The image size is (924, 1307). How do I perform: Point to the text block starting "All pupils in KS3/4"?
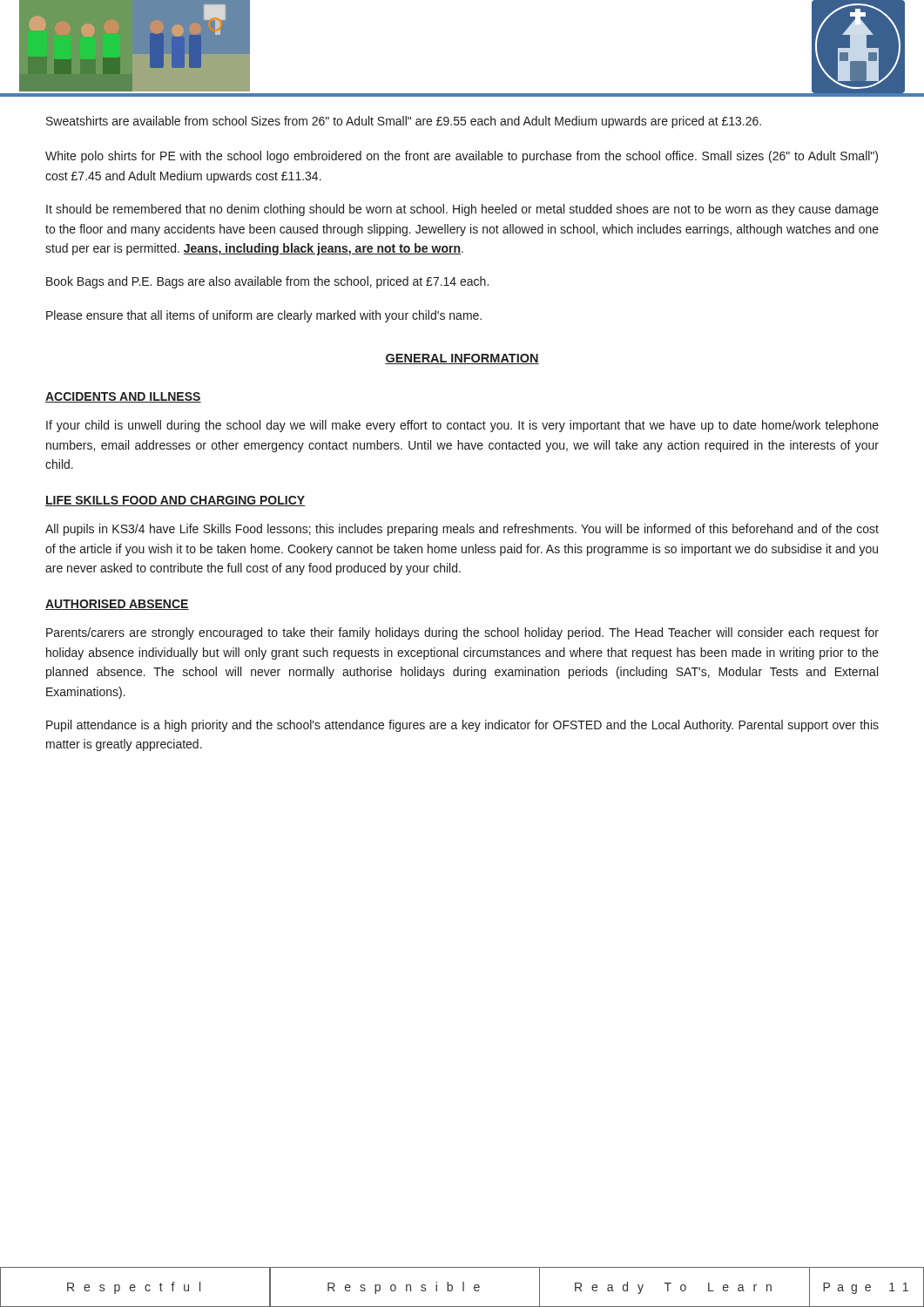[x=462, y=549]
